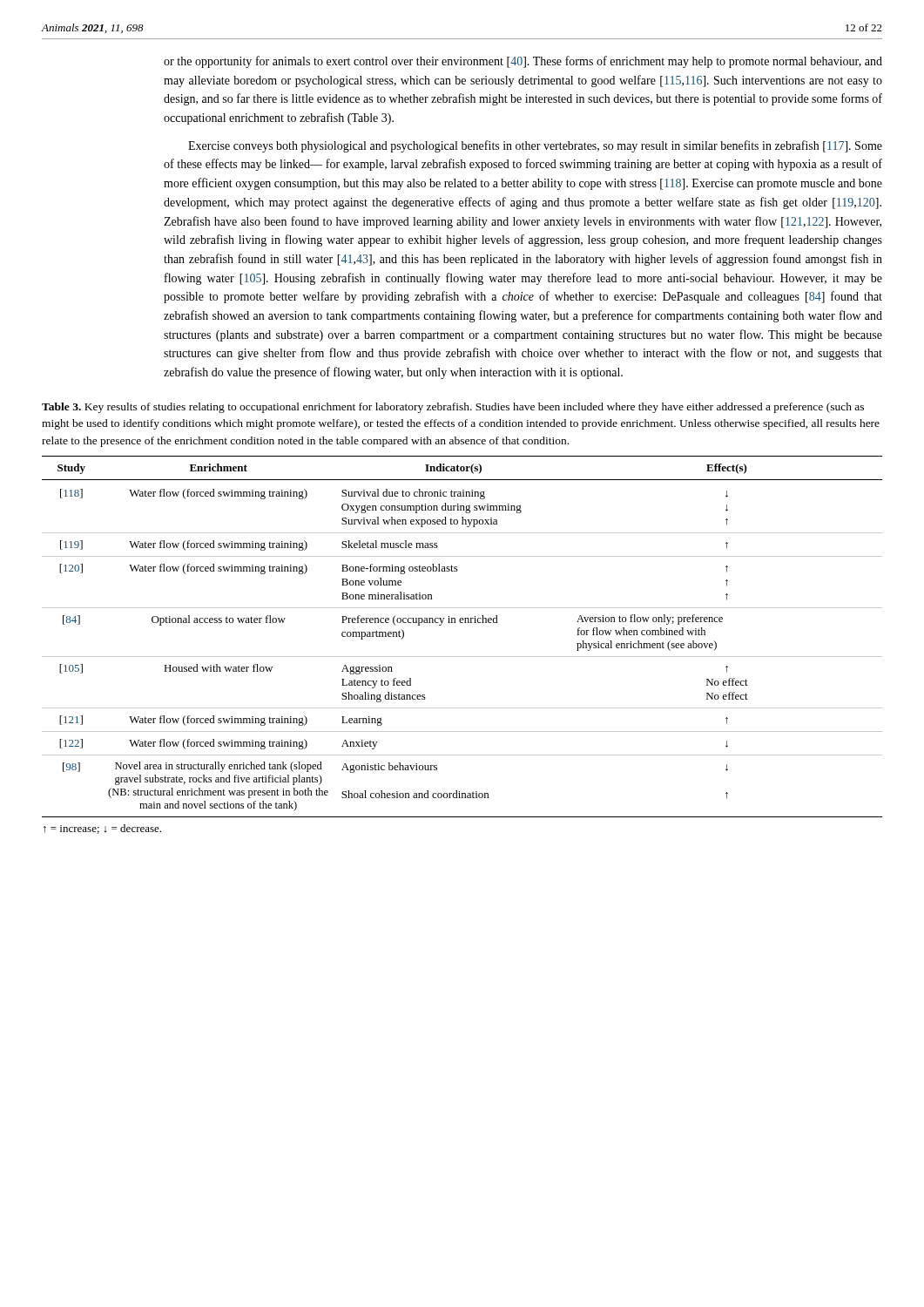Locate the text block that says "or the opportunity"
The width and height of the screenshot is (924, 1307).
[x=523, y=217]
